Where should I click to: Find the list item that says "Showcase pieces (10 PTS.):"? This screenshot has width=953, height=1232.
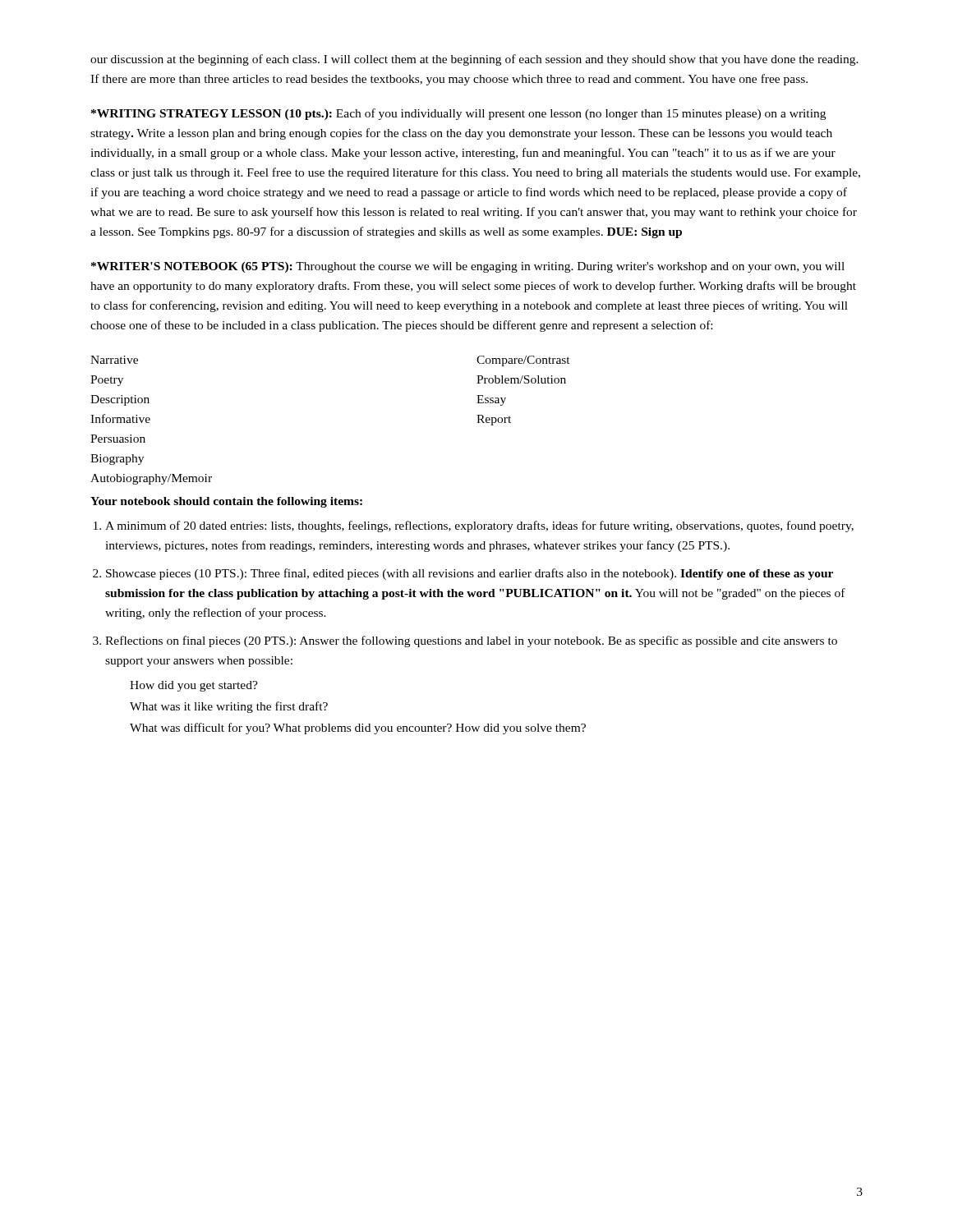[475, 593]
